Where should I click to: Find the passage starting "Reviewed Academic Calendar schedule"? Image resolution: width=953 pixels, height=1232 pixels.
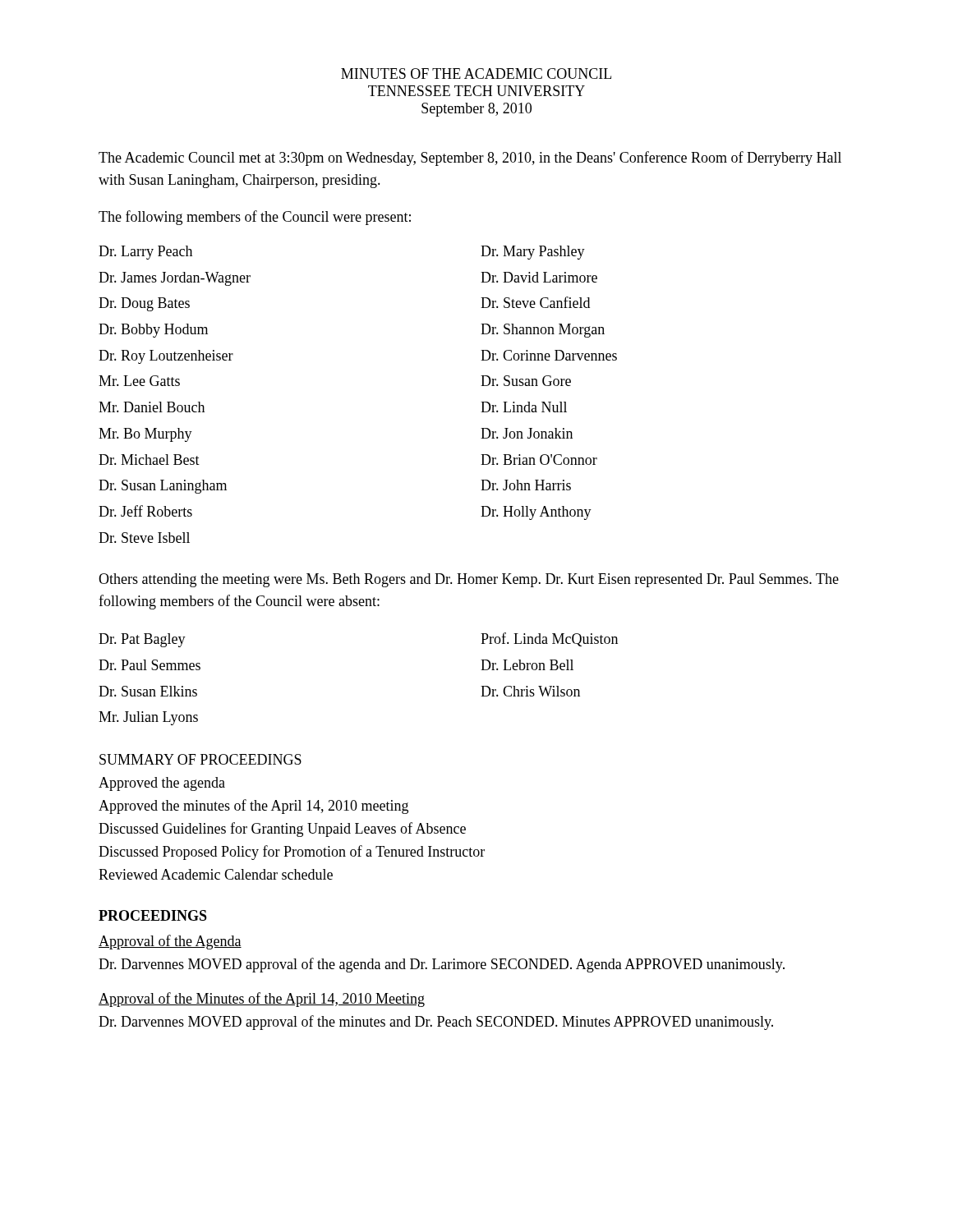[216, 874]
